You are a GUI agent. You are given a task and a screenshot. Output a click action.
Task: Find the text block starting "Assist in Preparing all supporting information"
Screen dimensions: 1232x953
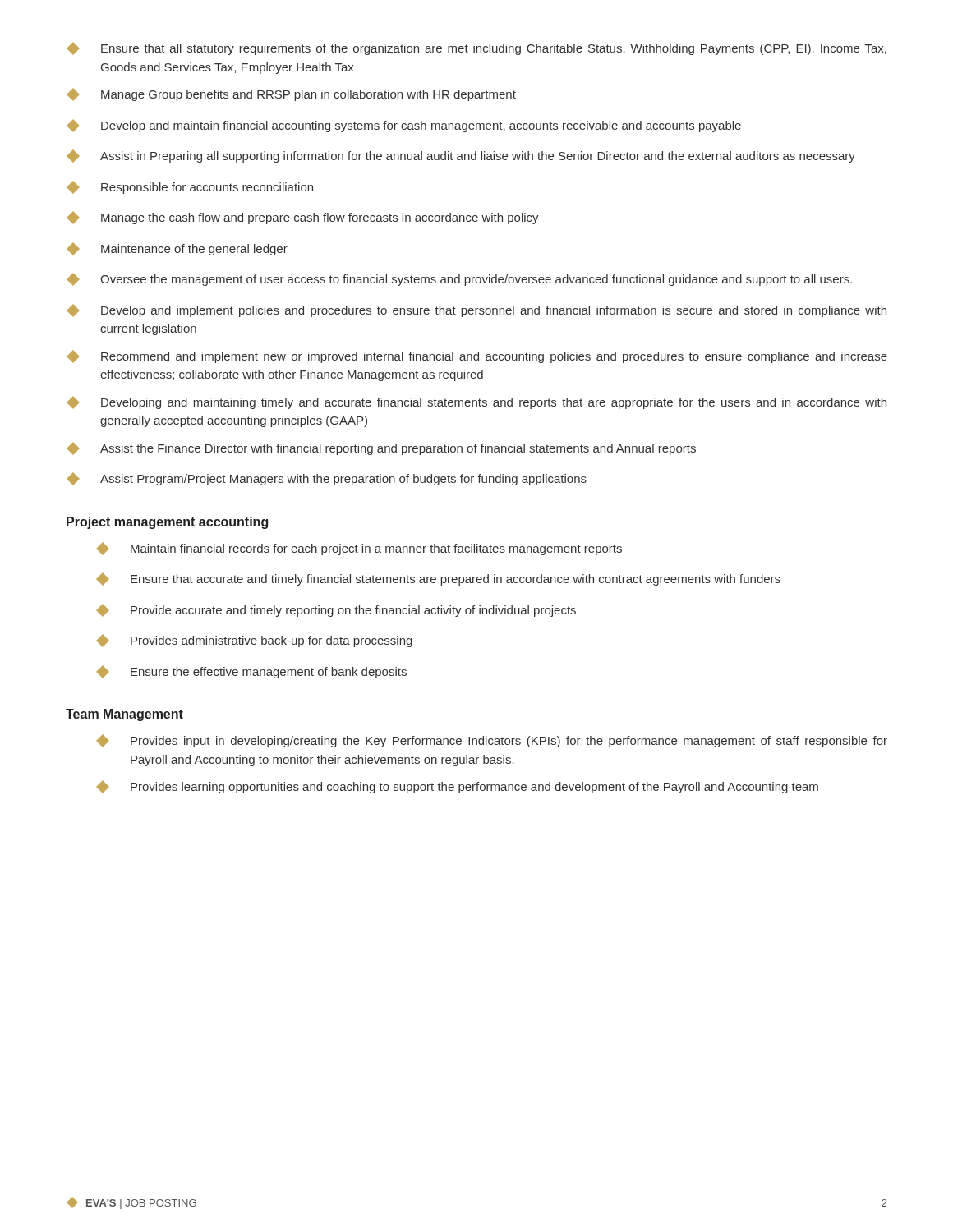pyautogui.click(x=476, y=158)
